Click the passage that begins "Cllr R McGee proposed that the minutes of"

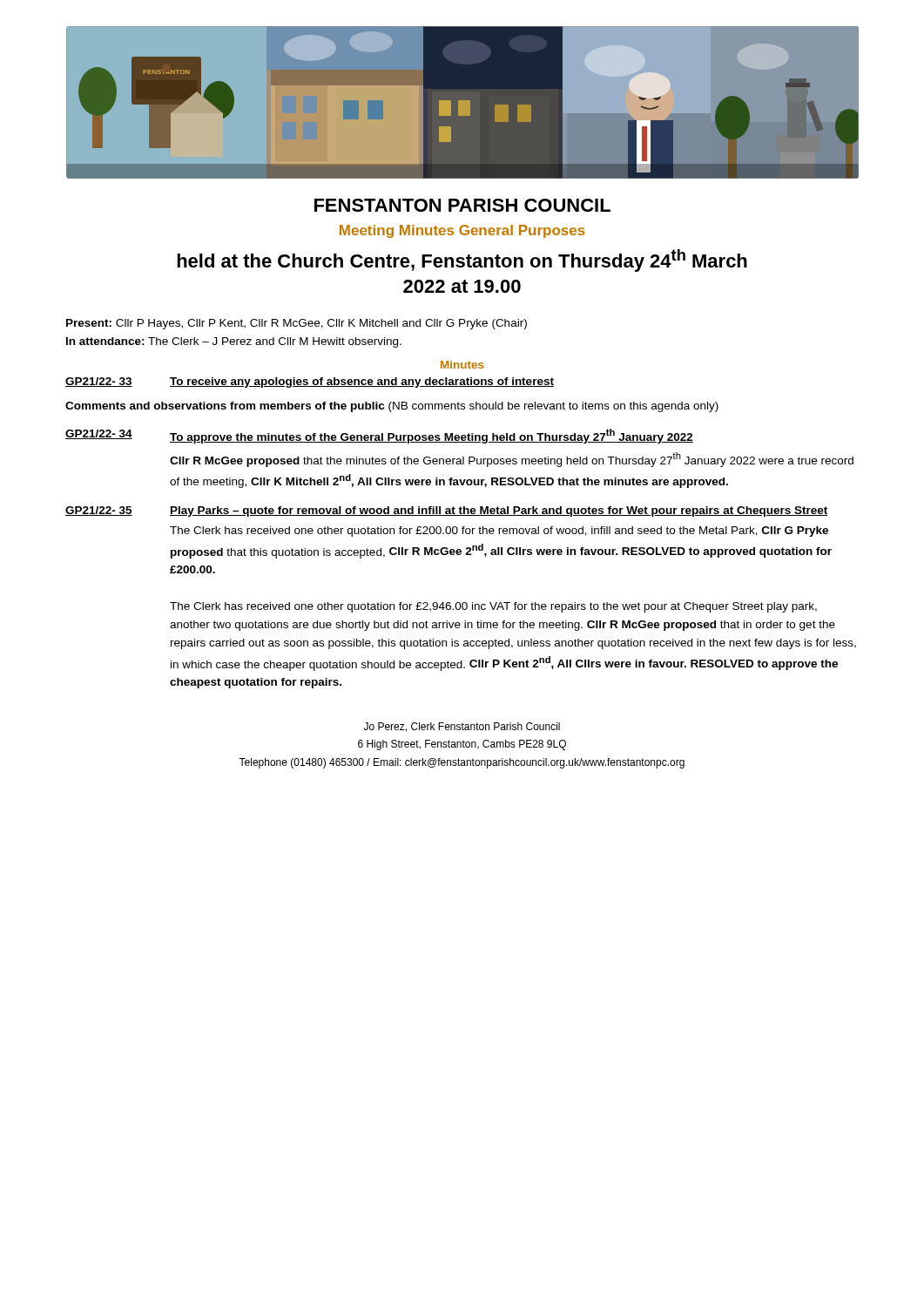[512, 469]
